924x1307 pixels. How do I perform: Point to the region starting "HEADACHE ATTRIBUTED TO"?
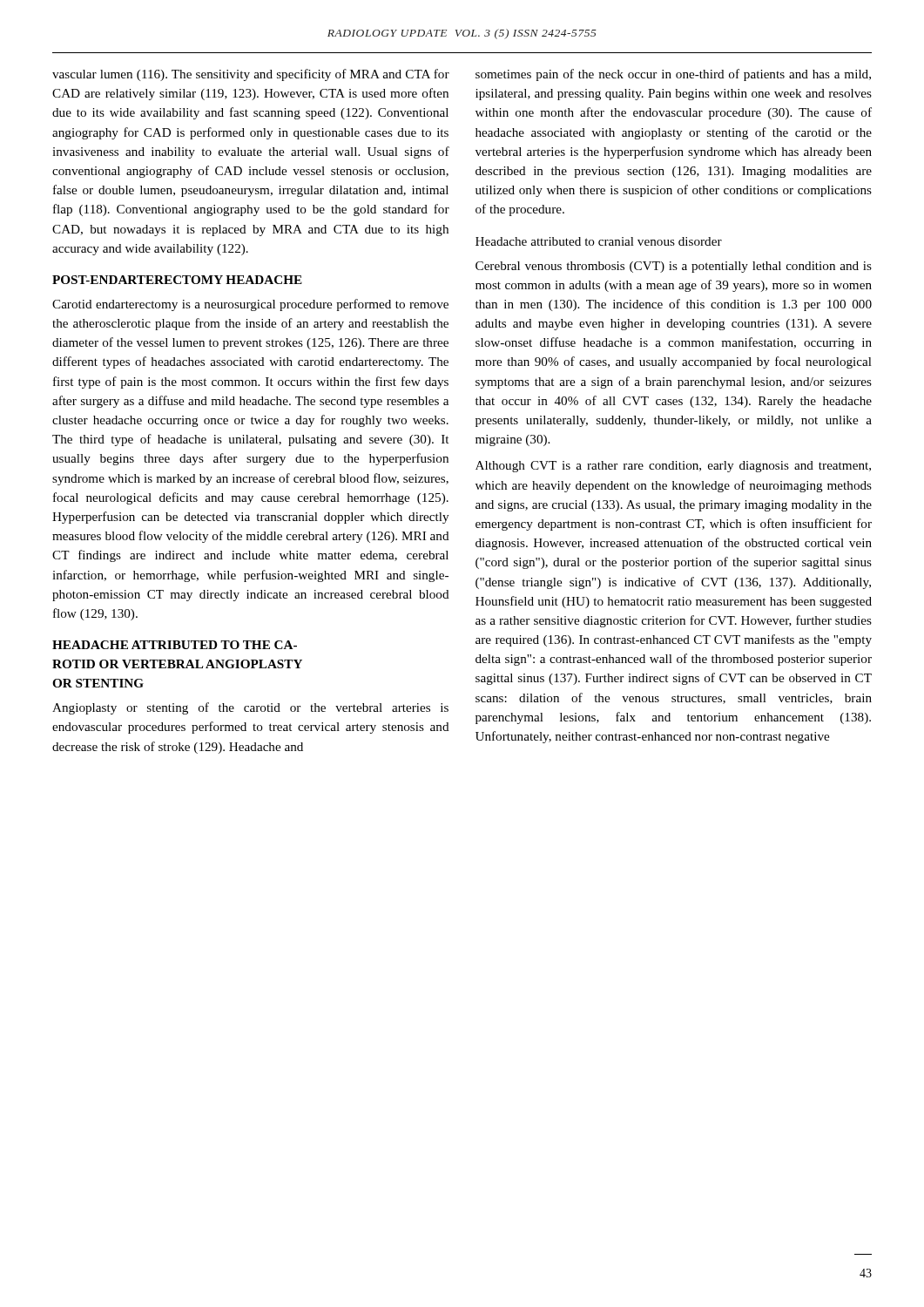(x=177, y=664)
